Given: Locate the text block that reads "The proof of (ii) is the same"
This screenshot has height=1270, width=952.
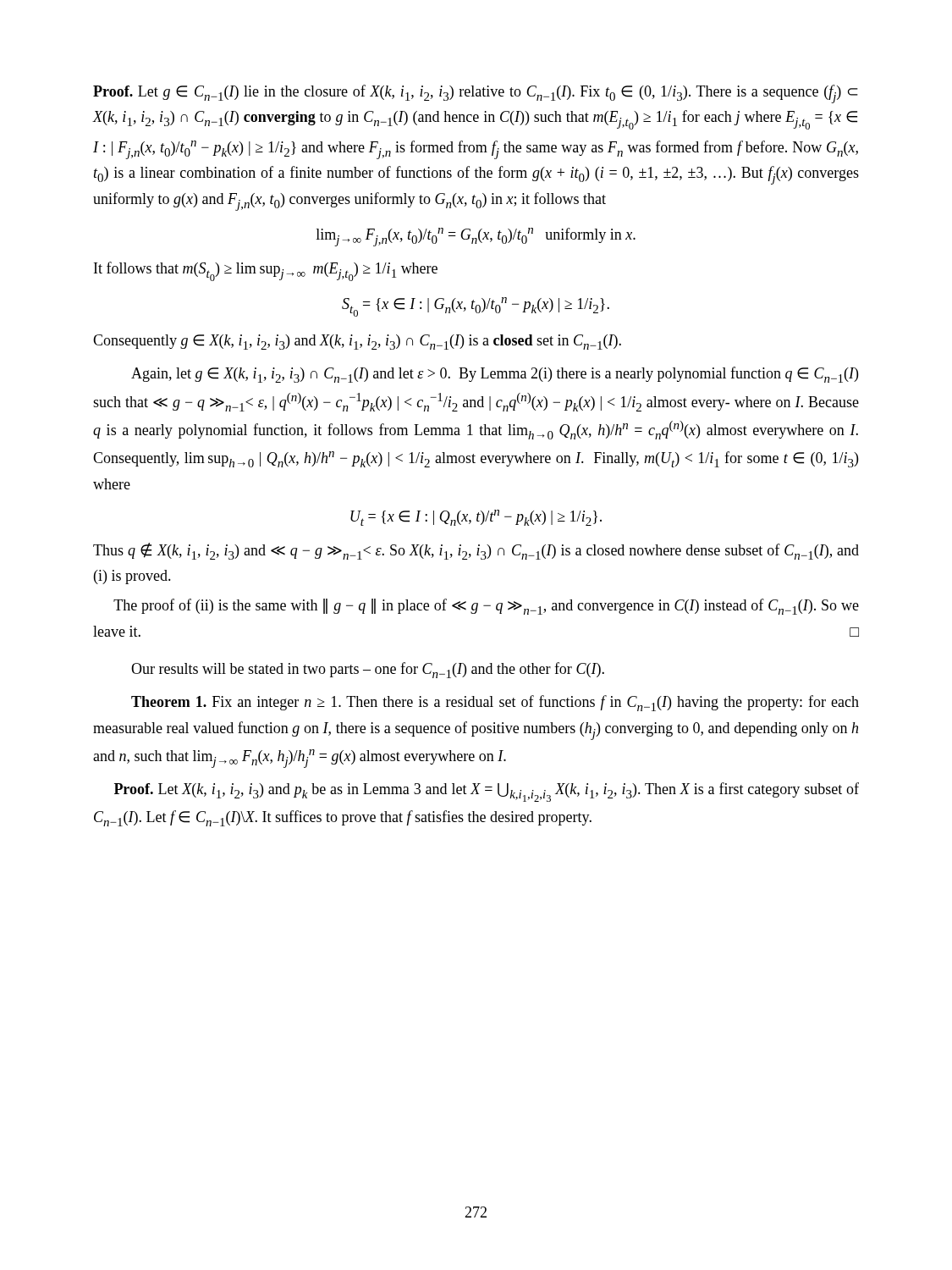Looking at the screenshot, I should coord(476,619).
